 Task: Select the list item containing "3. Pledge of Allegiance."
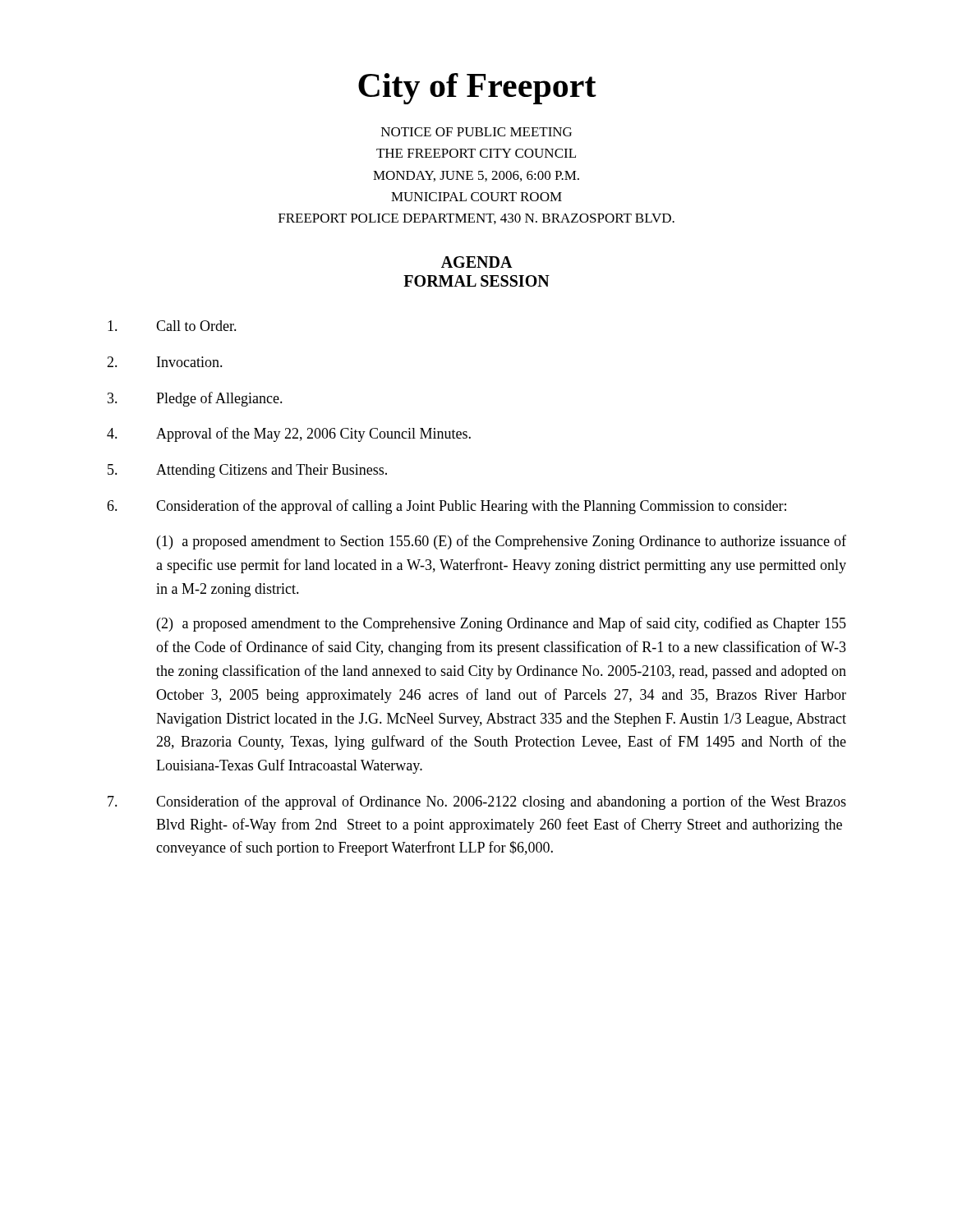pyautogui.click(x=195, y=399)
